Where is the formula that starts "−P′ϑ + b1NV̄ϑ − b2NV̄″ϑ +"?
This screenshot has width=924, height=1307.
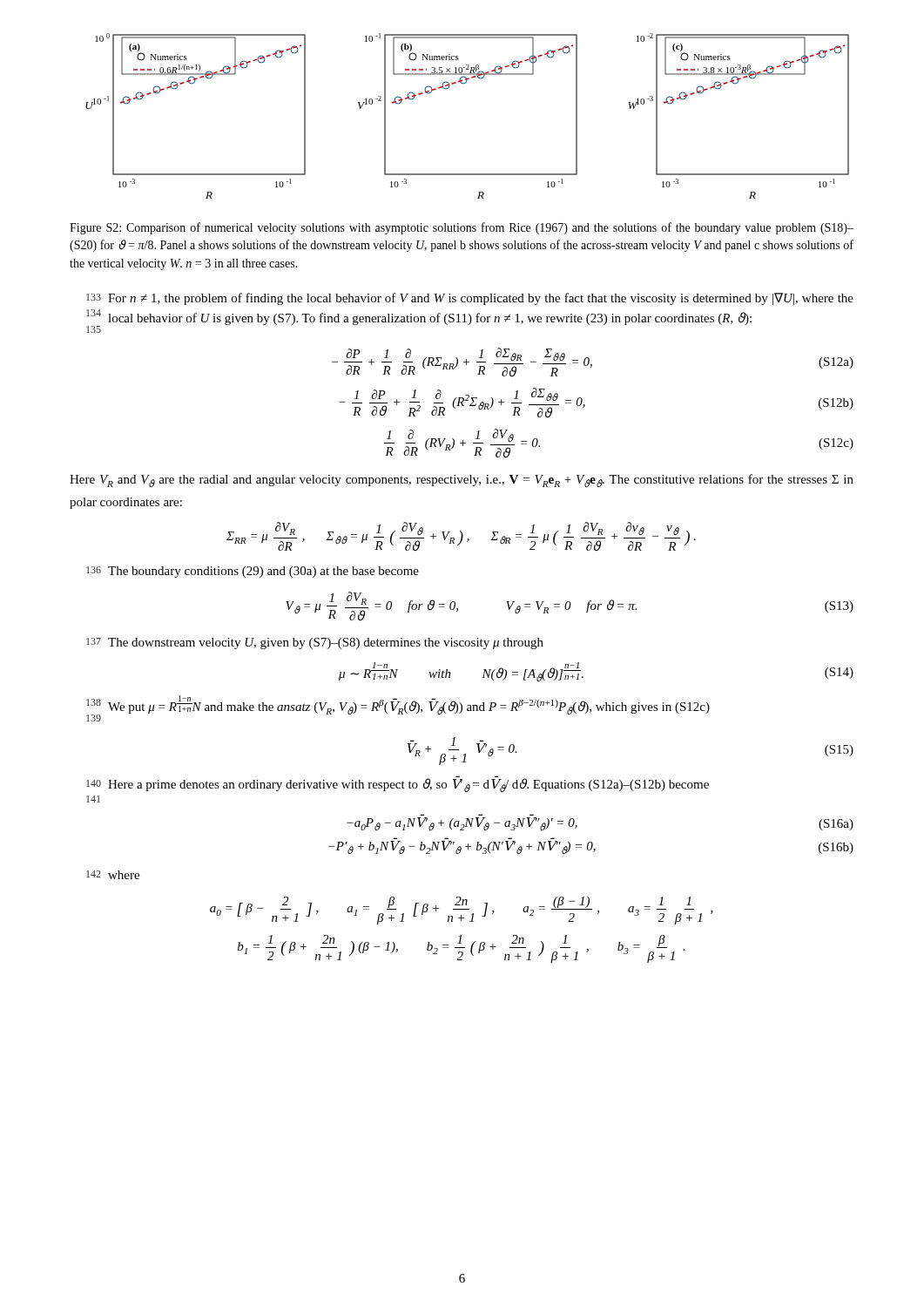[x=590, y=847]
